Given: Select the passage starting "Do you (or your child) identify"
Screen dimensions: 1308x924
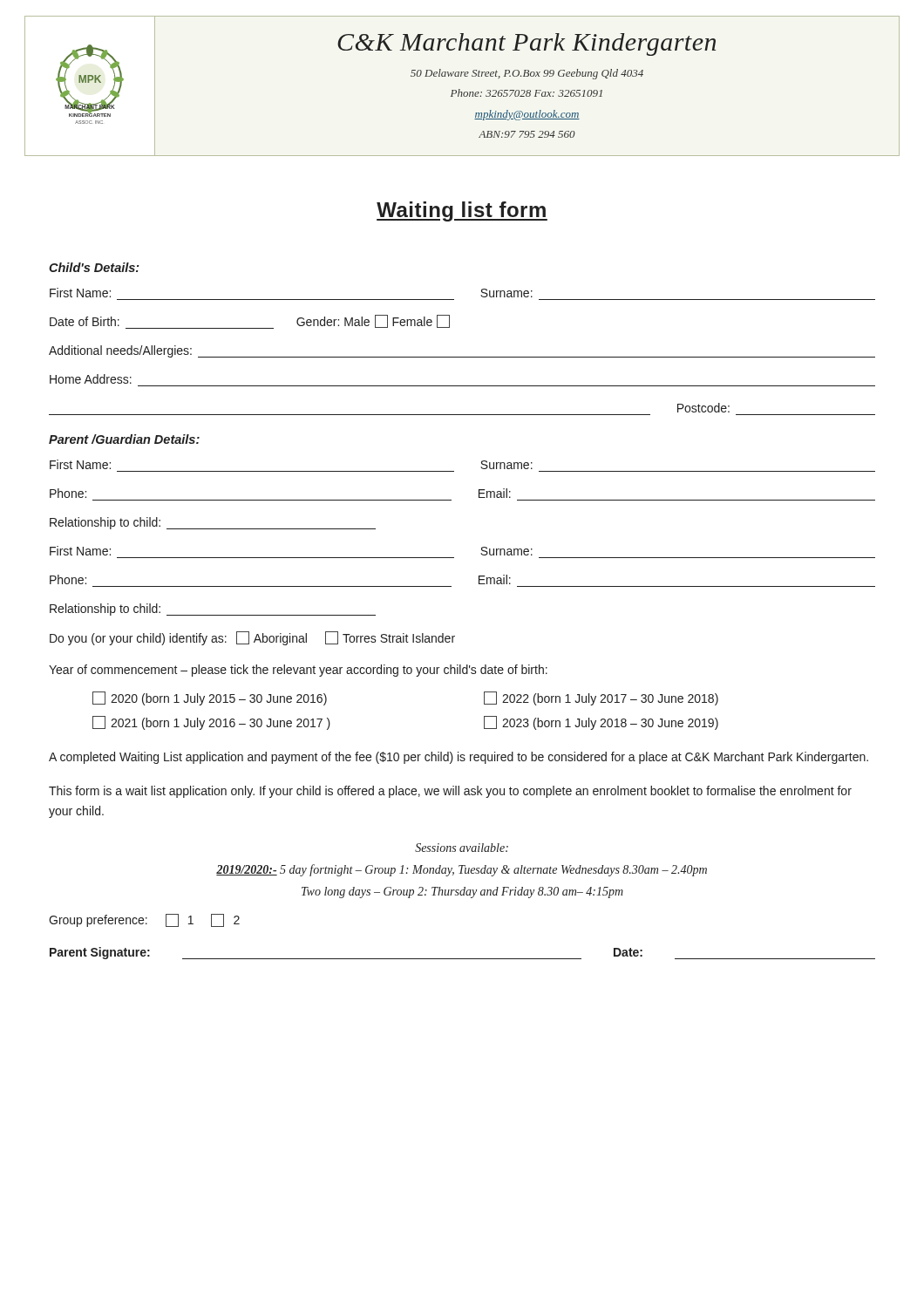Looking at the screenshot, I should 252,638.
